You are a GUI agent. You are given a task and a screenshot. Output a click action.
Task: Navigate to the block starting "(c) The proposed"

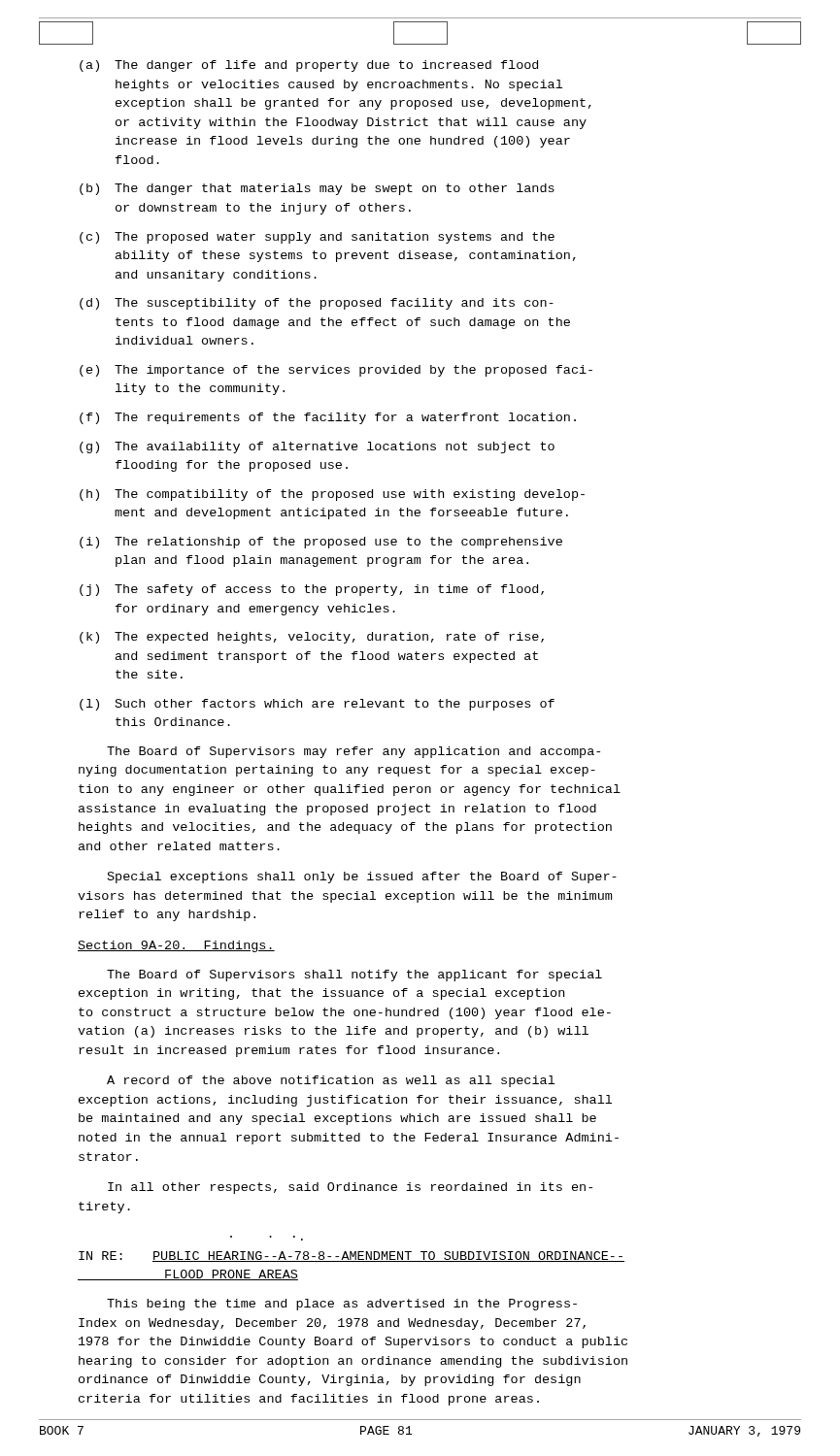pos(430,256)
